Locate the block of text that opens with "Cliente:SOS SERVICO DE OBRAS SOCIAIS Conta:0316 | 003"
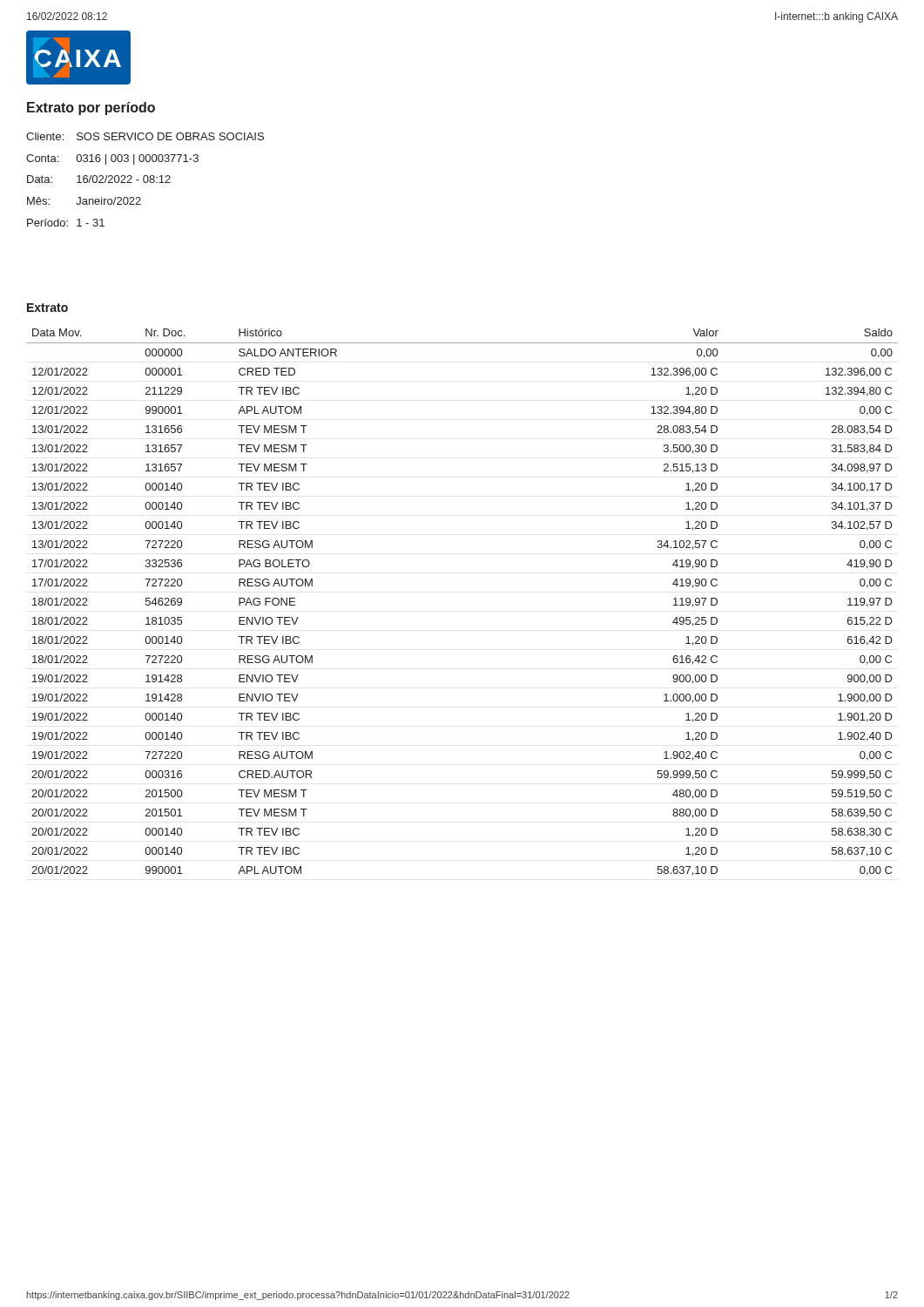924x1307 pixels. coord(149,180)
